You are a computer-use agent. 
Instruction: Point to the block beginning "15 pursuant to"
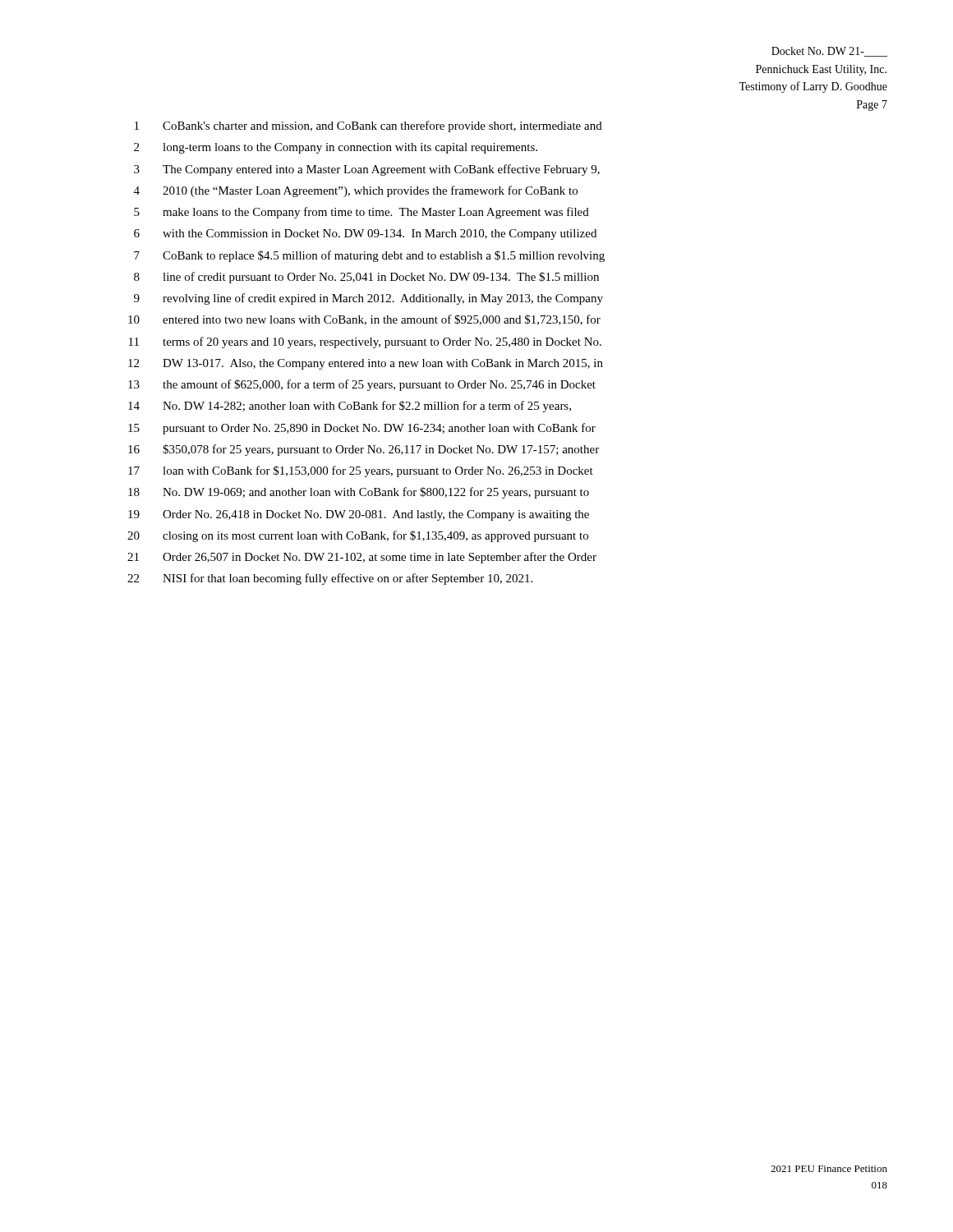[x=489, y=428]
